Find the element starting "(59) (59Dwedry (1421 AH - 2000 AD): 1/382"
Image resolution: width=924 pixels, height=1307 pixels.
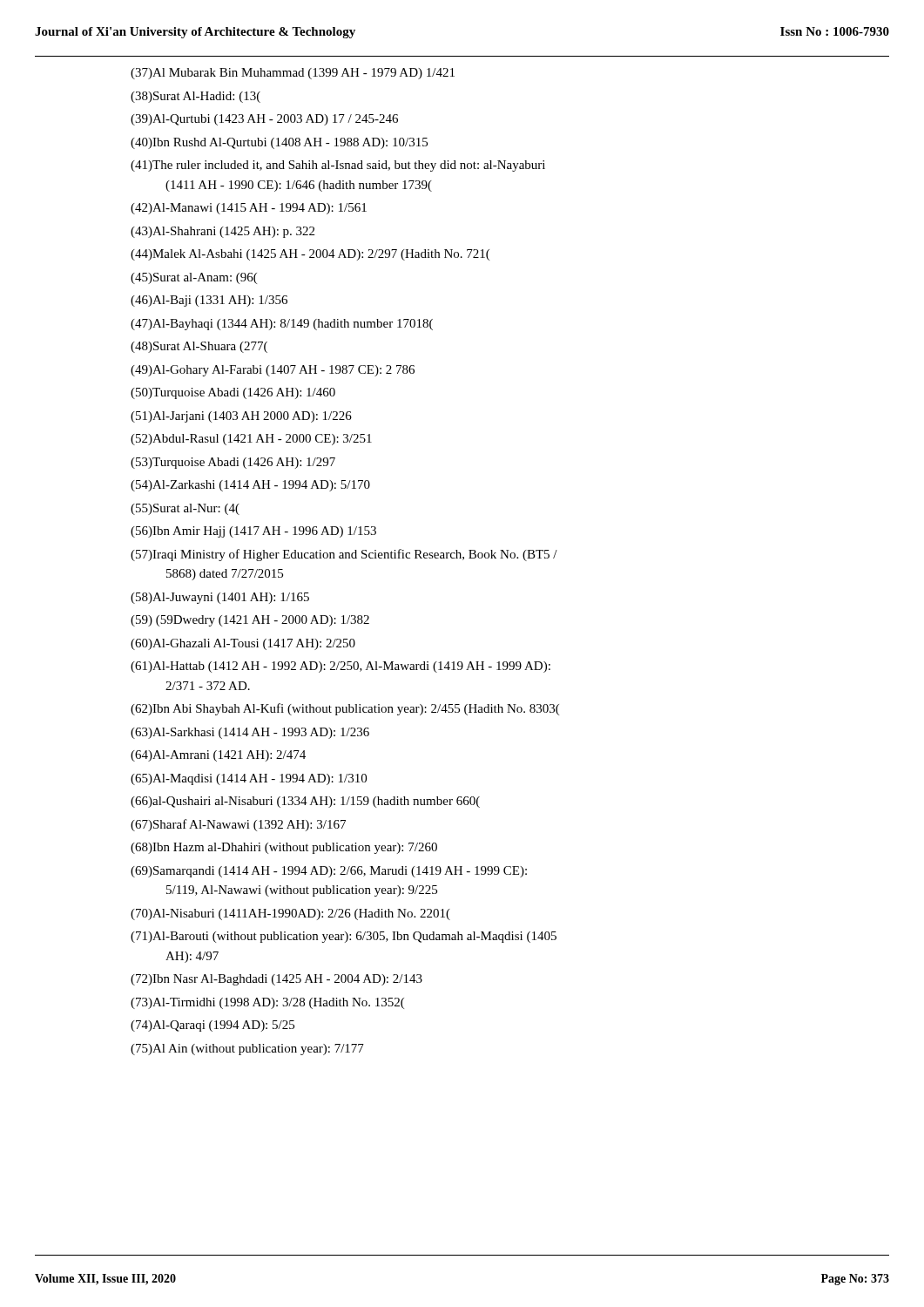pyautogui.click(x=250, y=620)
